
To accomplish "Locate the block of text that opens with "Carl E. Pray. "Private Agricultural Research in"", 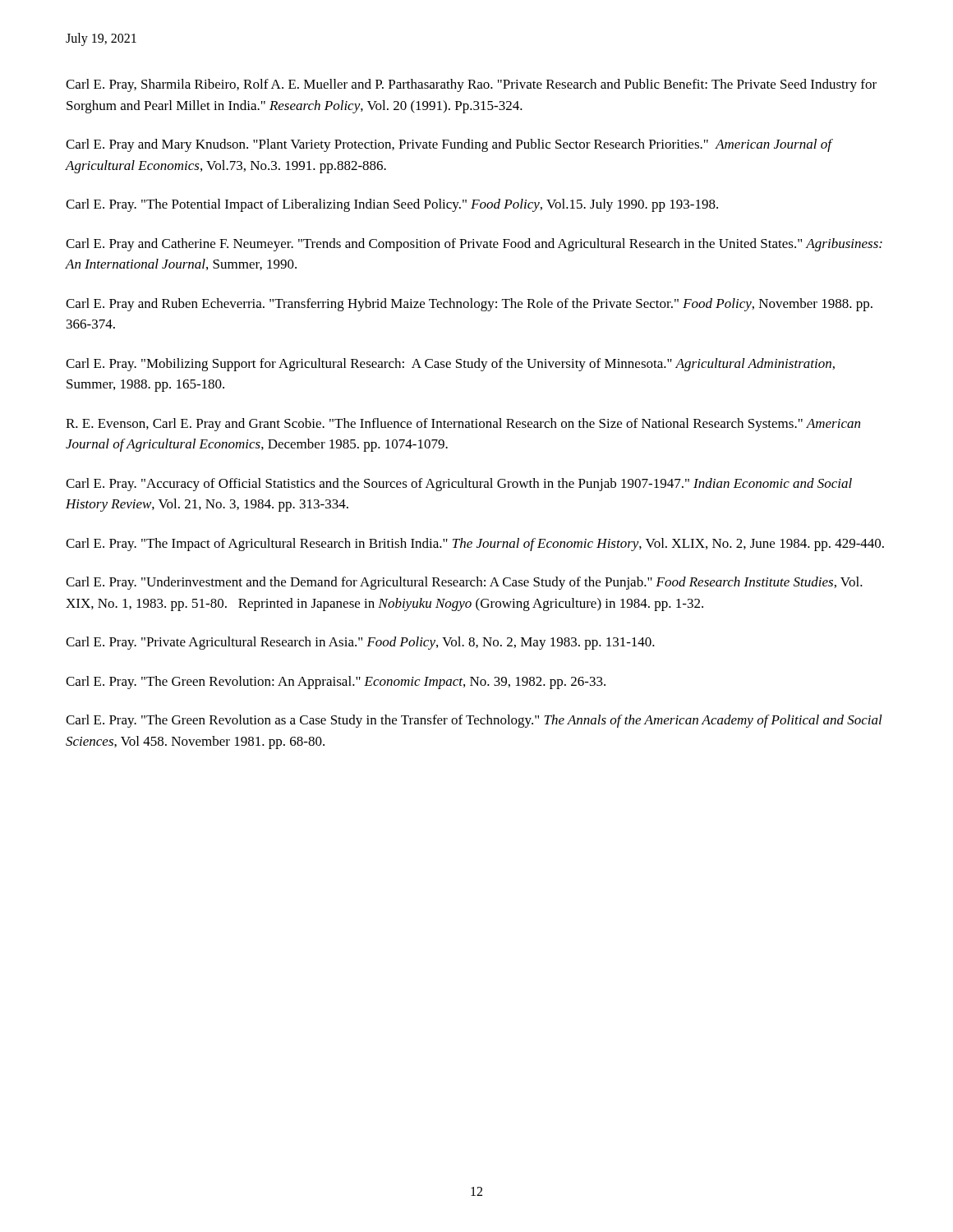I will click(361, 642).
